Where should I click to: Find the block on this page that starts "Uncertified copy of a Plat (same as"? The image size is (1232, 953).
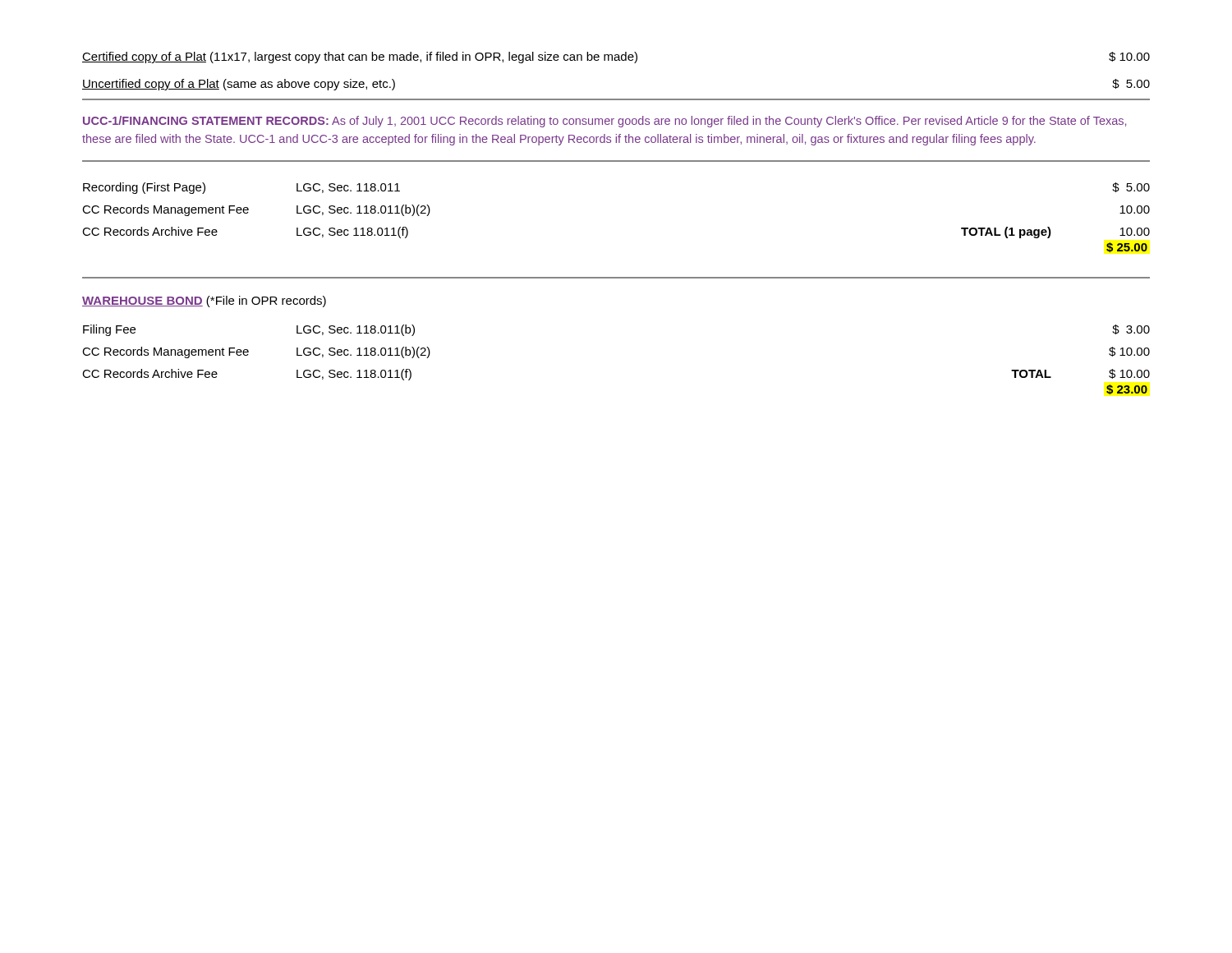click(241, 84)
